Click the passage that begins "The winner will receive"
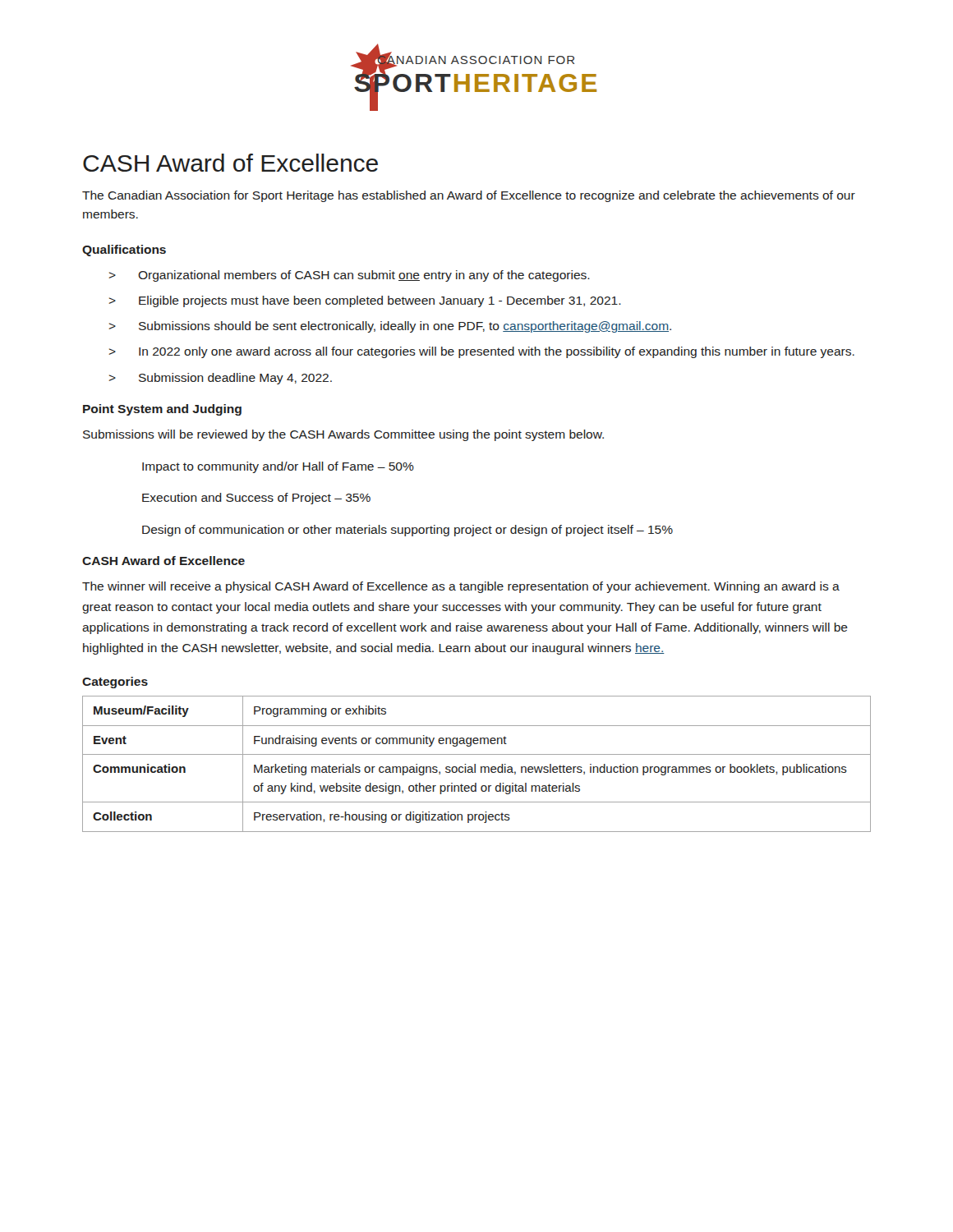The image size is (953, 1232). pyautogui.click(x=476, y=618)
